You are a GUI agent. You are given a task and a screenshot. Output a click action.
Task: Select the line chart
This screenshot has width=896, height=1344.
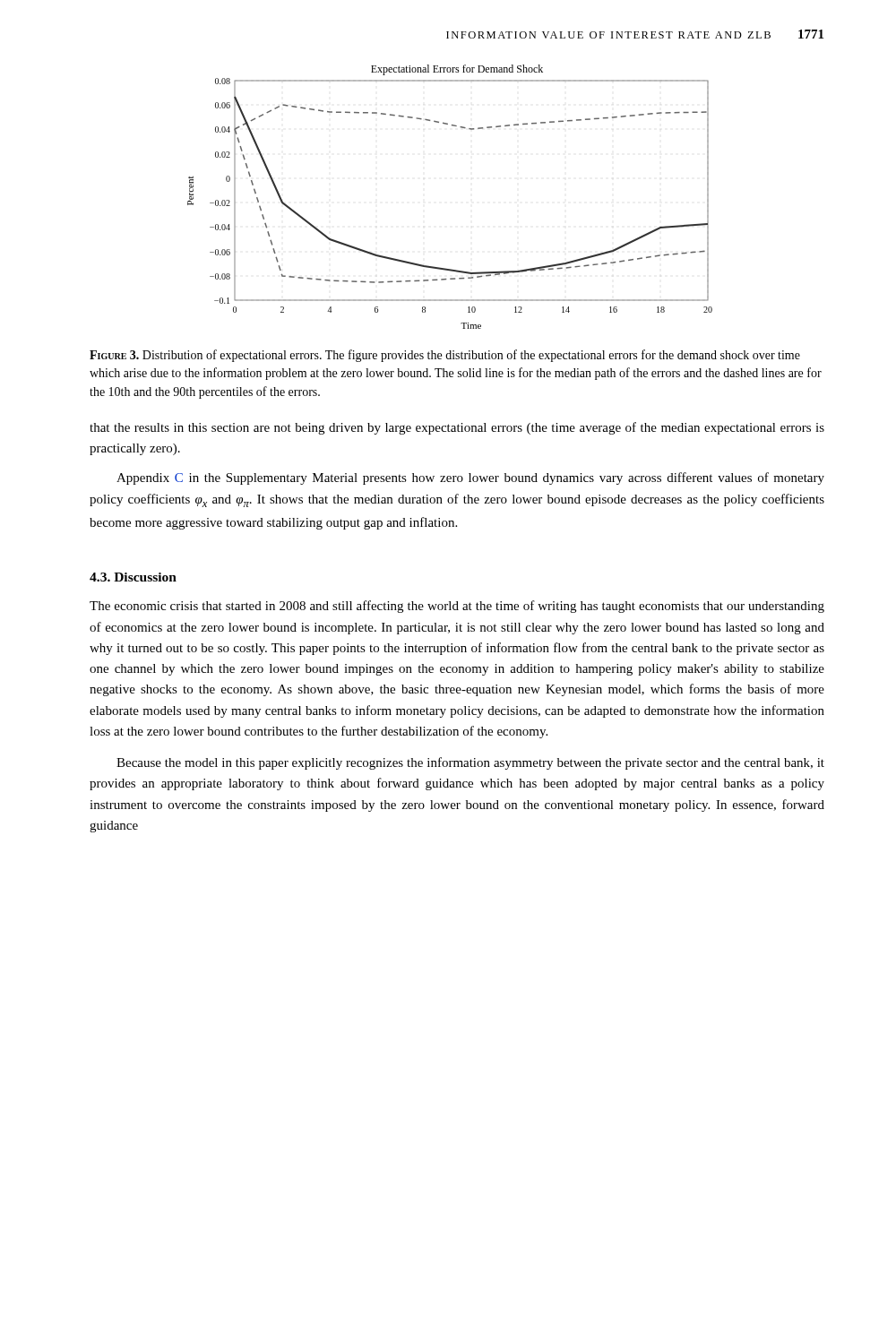(457, 199)
